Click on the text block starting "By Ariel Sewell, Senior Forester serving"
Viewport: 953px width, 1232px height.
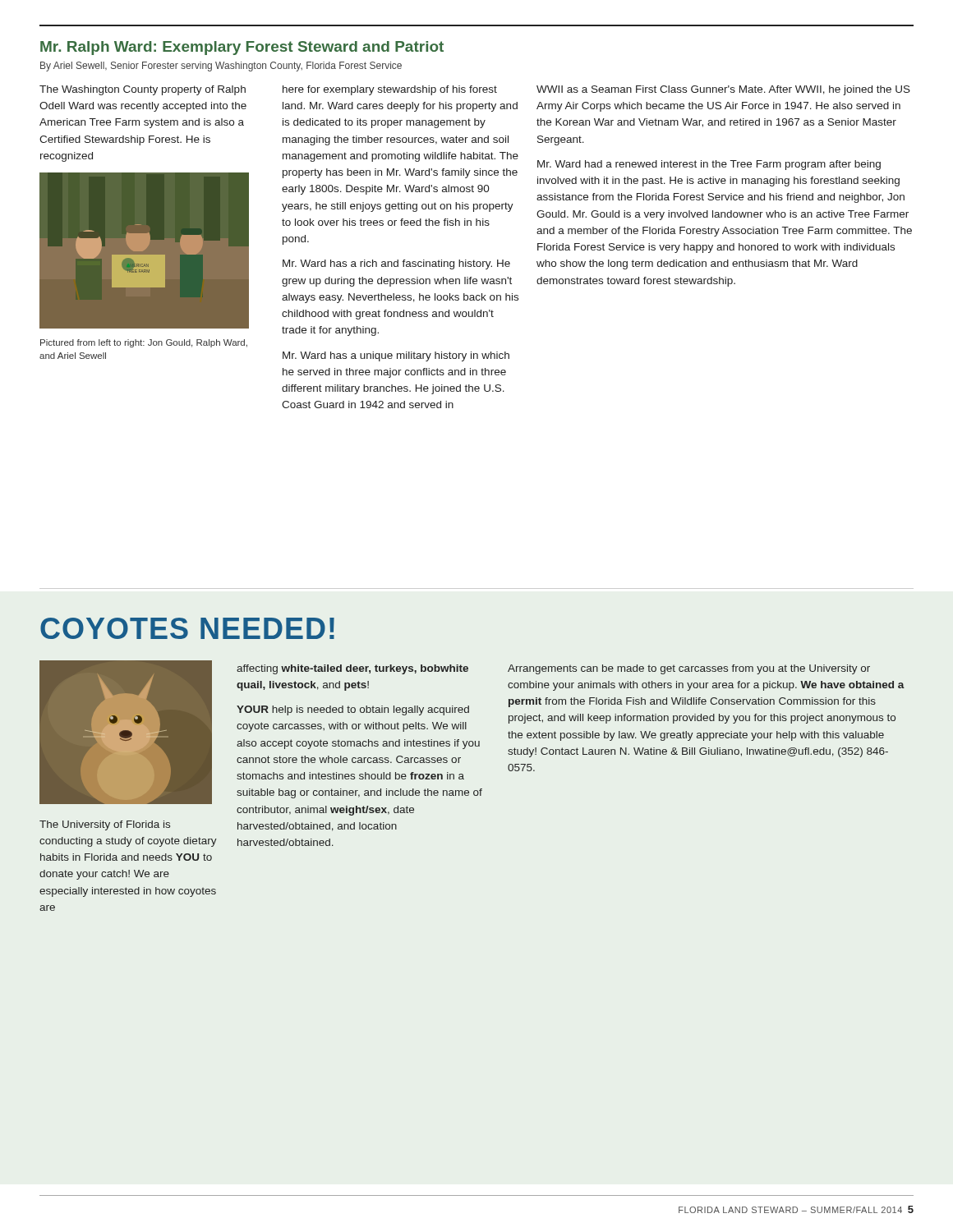tap(221, 67)
